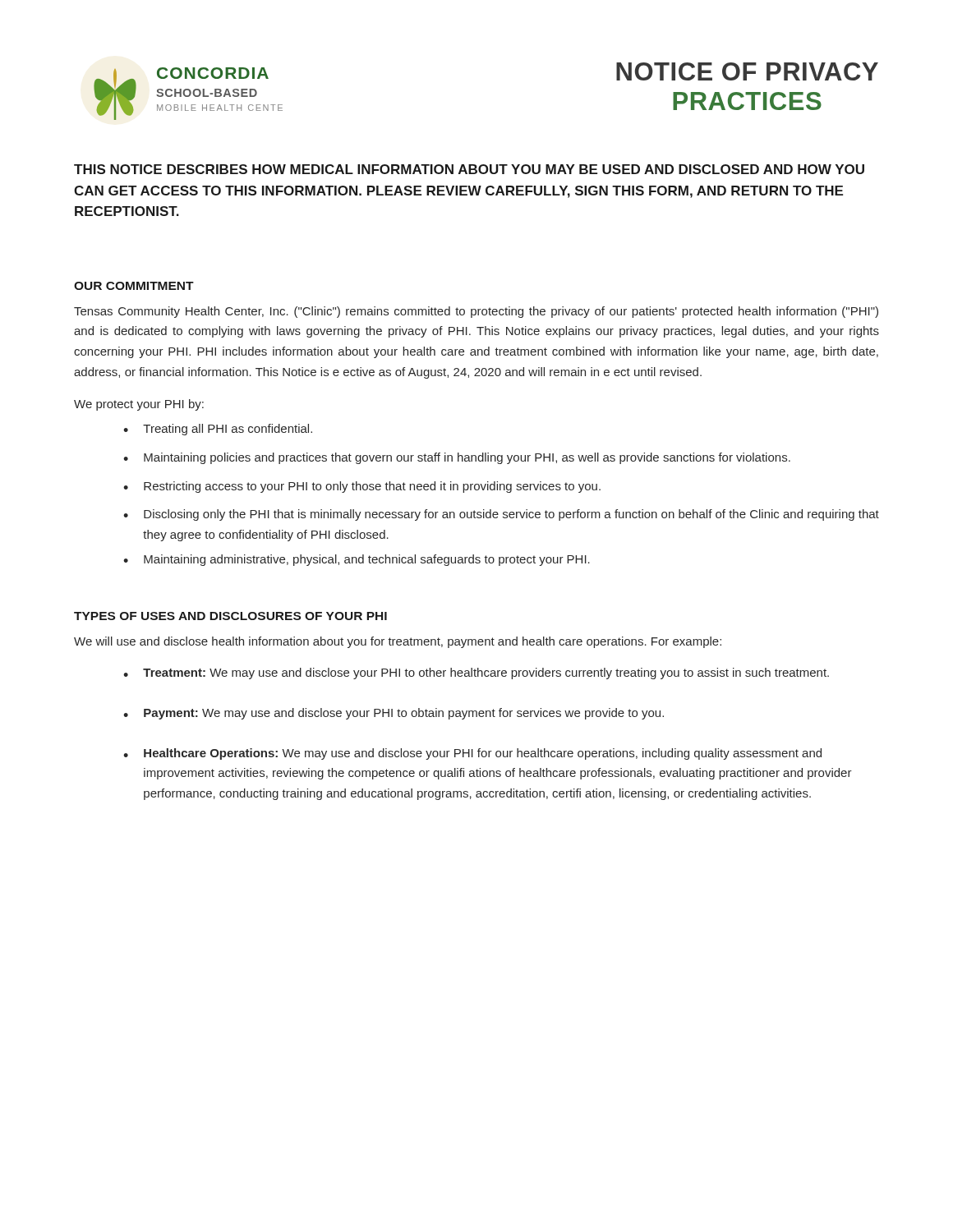
Task: Locate the block of text that opens with "• Treating all PHI as"
Action: (x=218, y=431)
